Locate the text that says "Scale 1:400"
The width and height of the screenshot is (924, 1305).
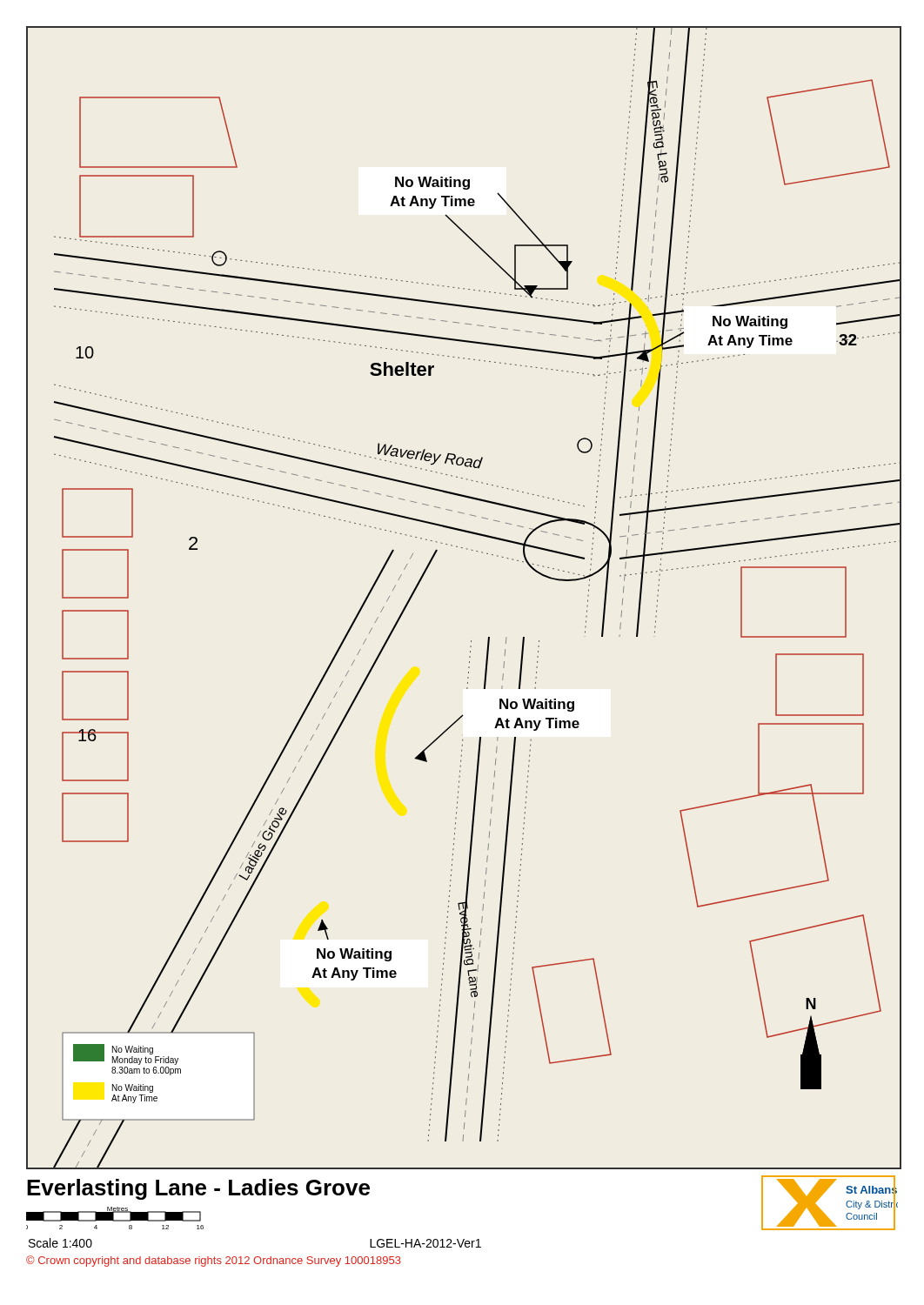tap(60, 1243)
